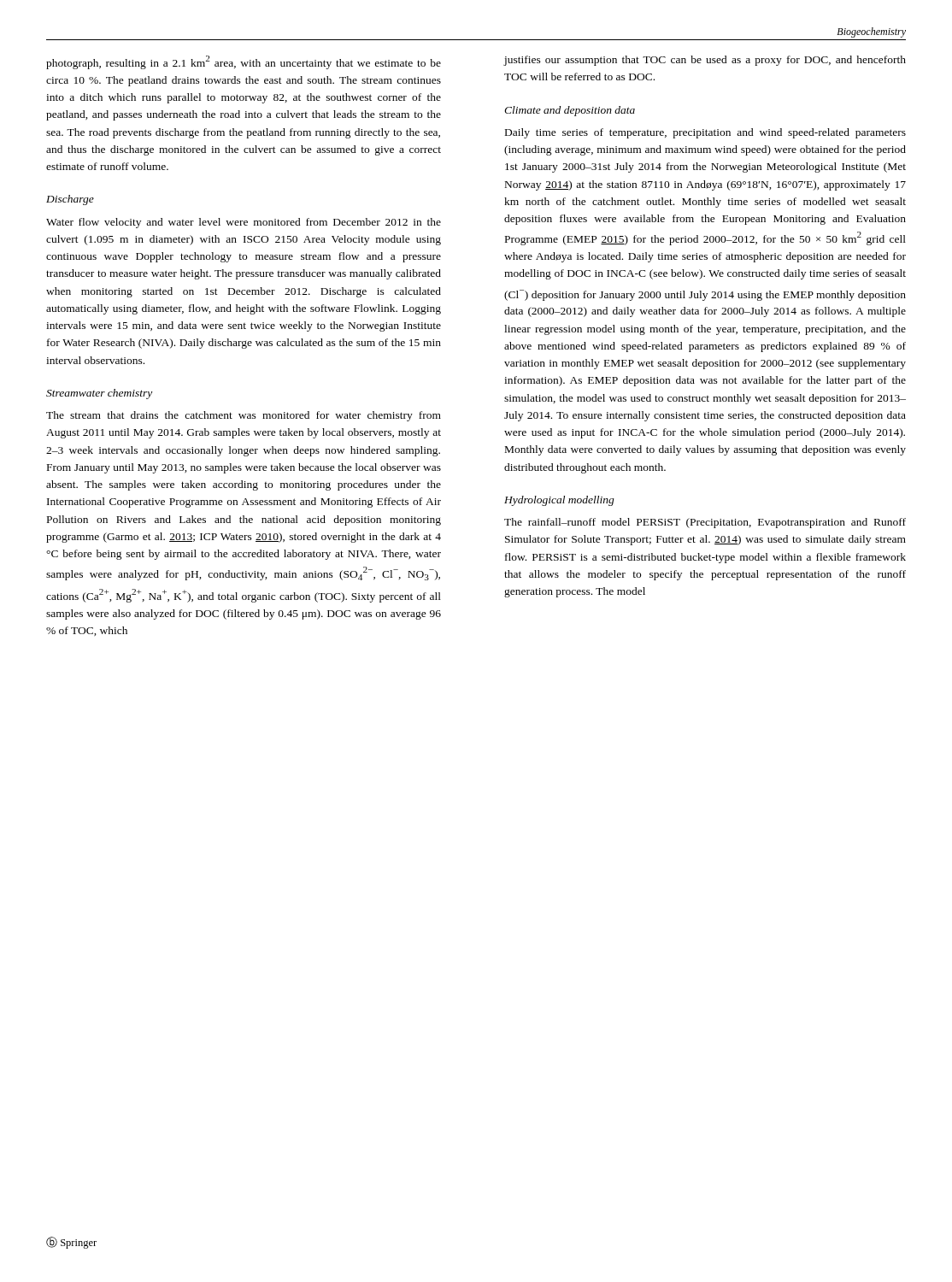The height and width of the screenshot is (1282, 952).
Task: Find the block on this page that starts "The rainfall–runoff model PERSiST (Precipitation,"
Action: [x=705, y=557]
